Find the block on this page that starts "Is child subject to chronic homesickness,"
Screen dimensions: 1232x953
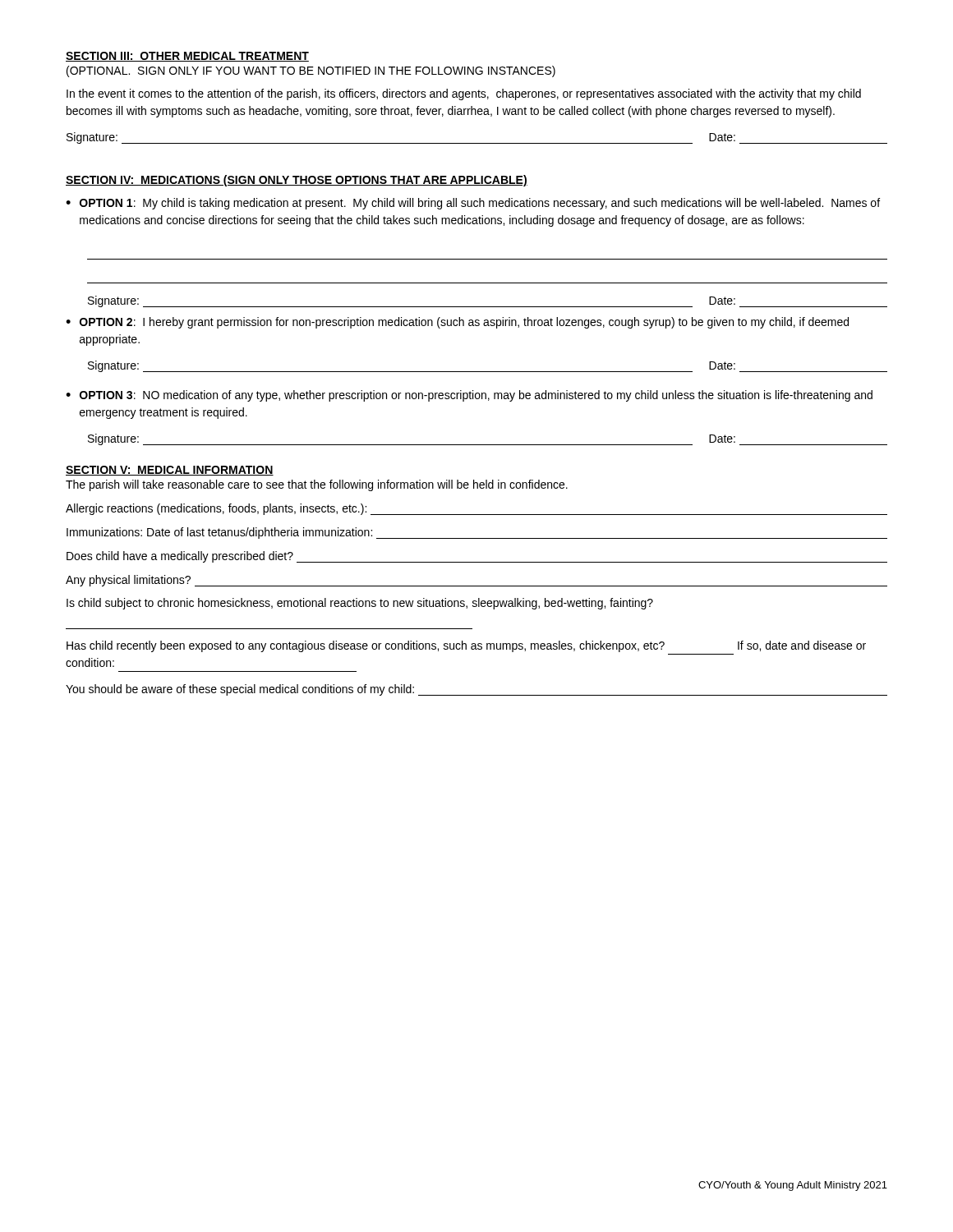(x=361, y=613)
